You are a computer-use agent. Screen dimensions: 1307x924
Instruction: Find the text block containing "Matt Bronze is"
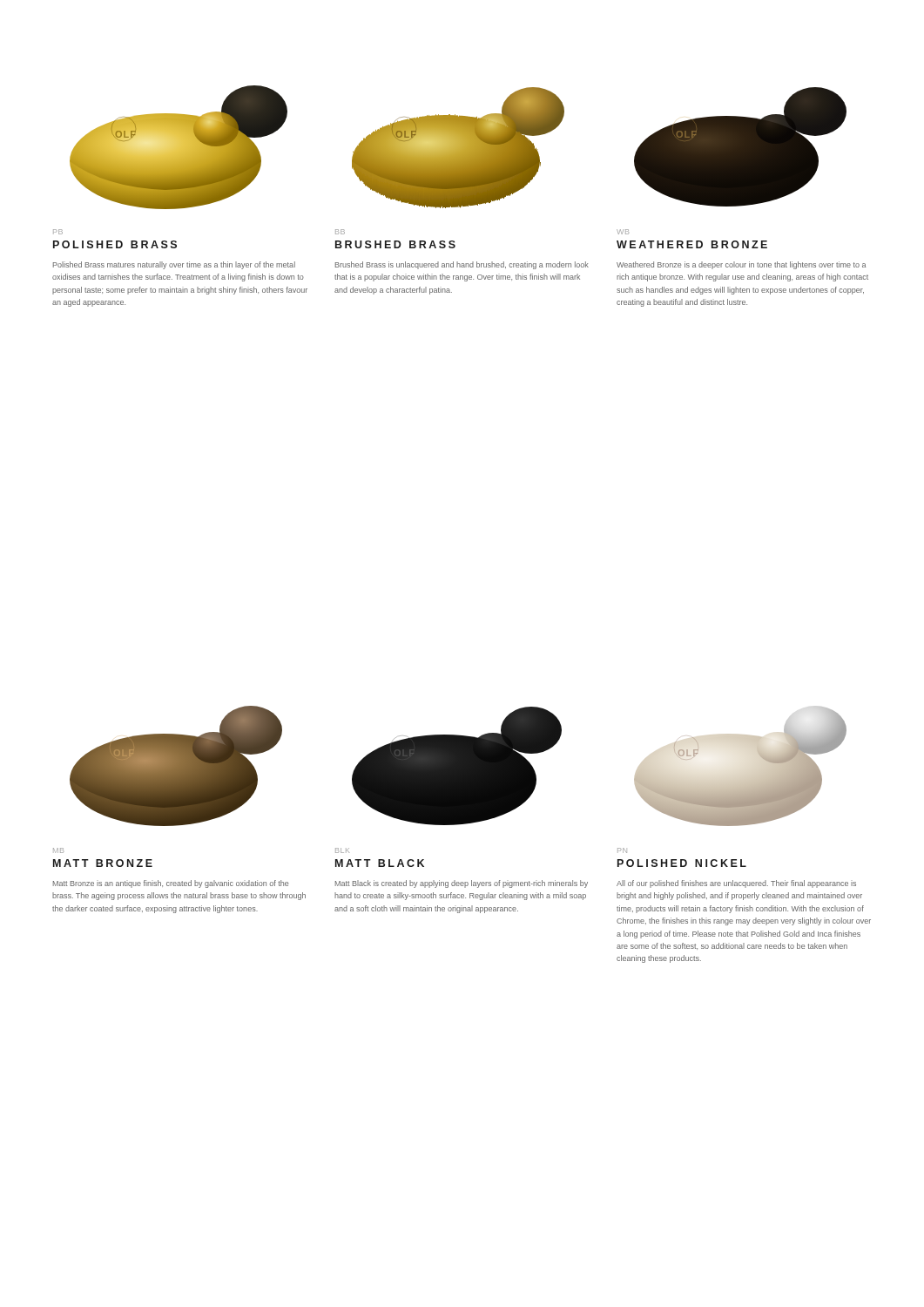coord(179,896)
